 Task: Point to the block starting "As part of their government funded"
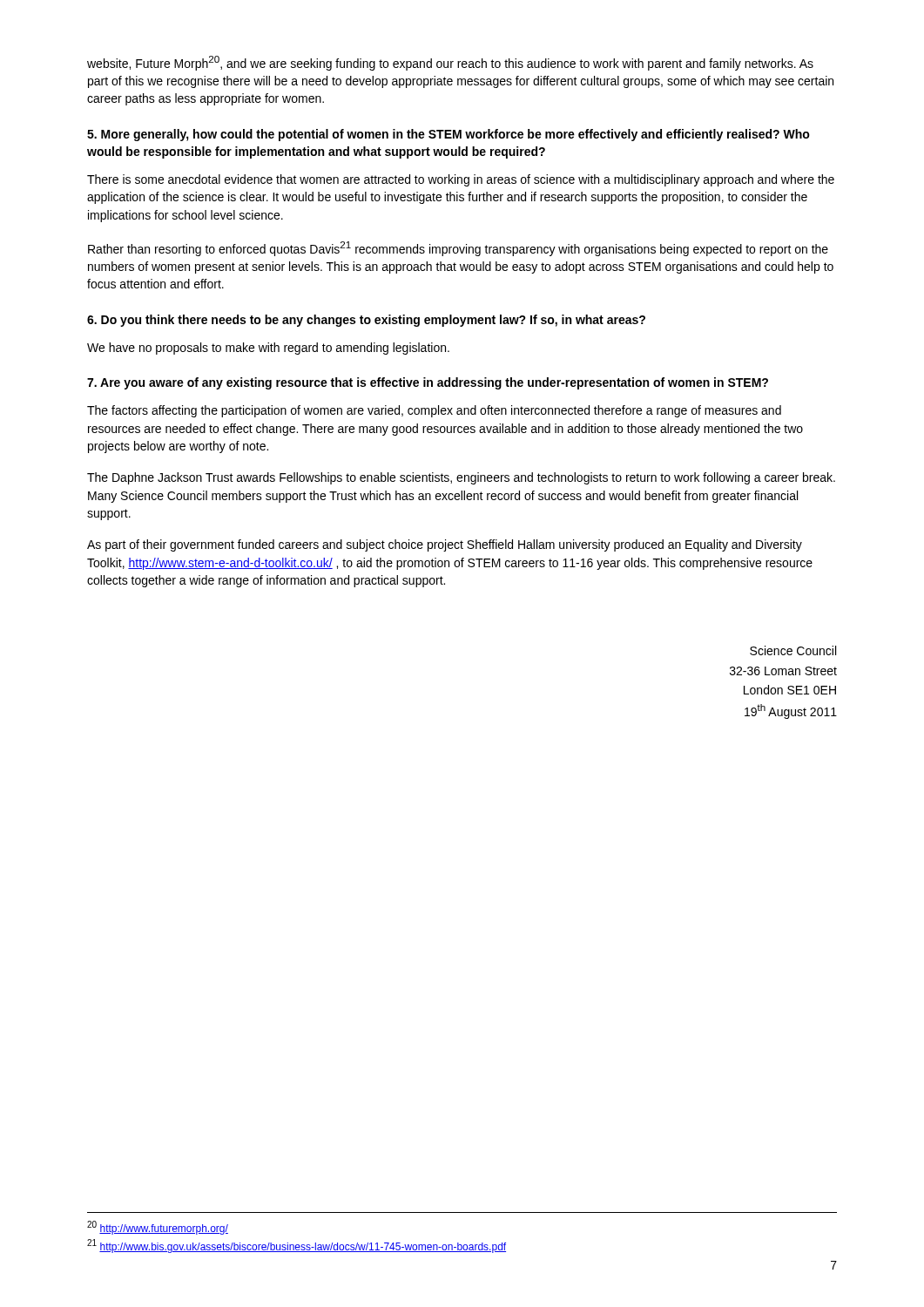[x=450, y=562]
